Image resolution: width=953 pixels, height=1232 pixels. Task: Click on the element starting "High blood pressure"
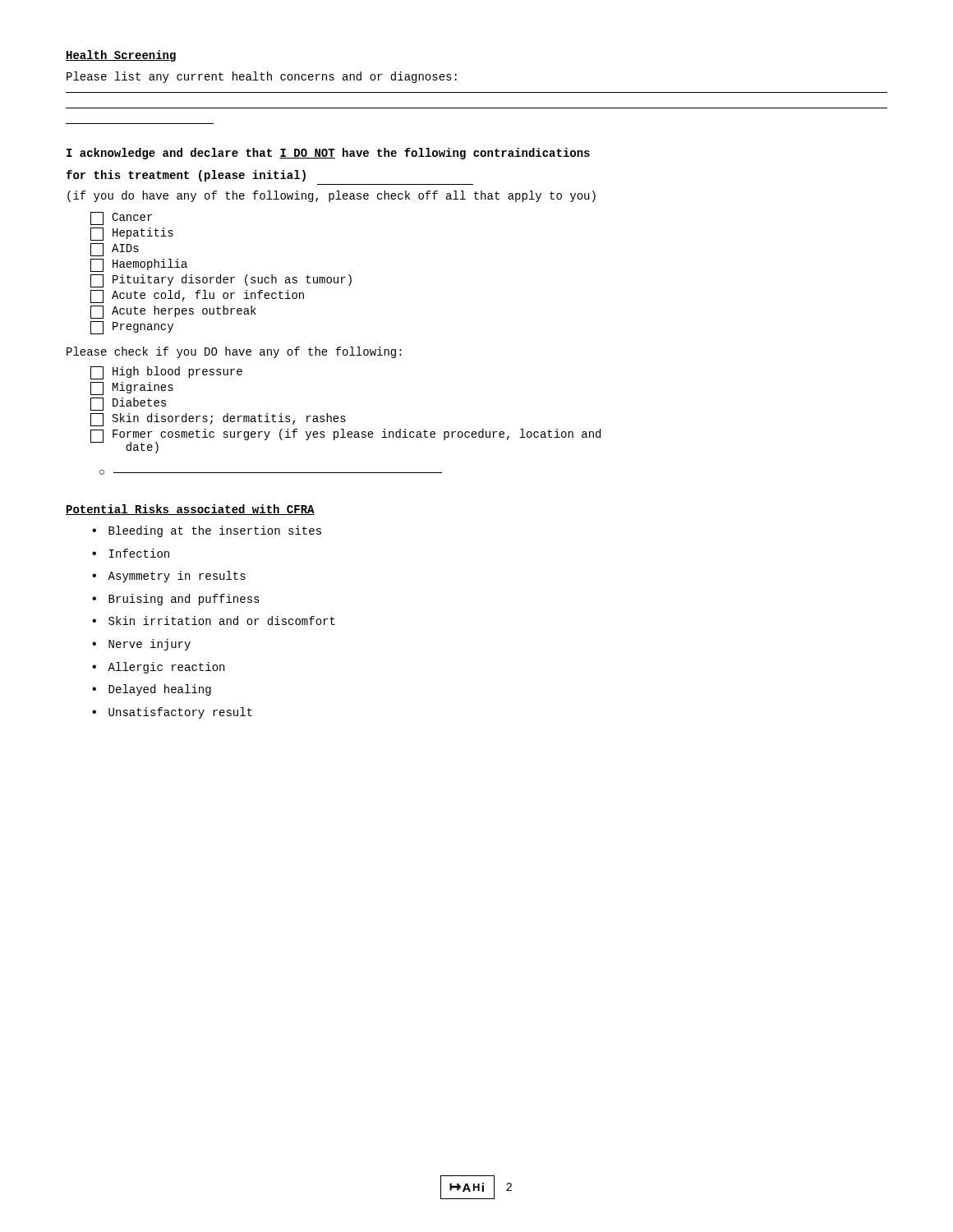[167, 372]
